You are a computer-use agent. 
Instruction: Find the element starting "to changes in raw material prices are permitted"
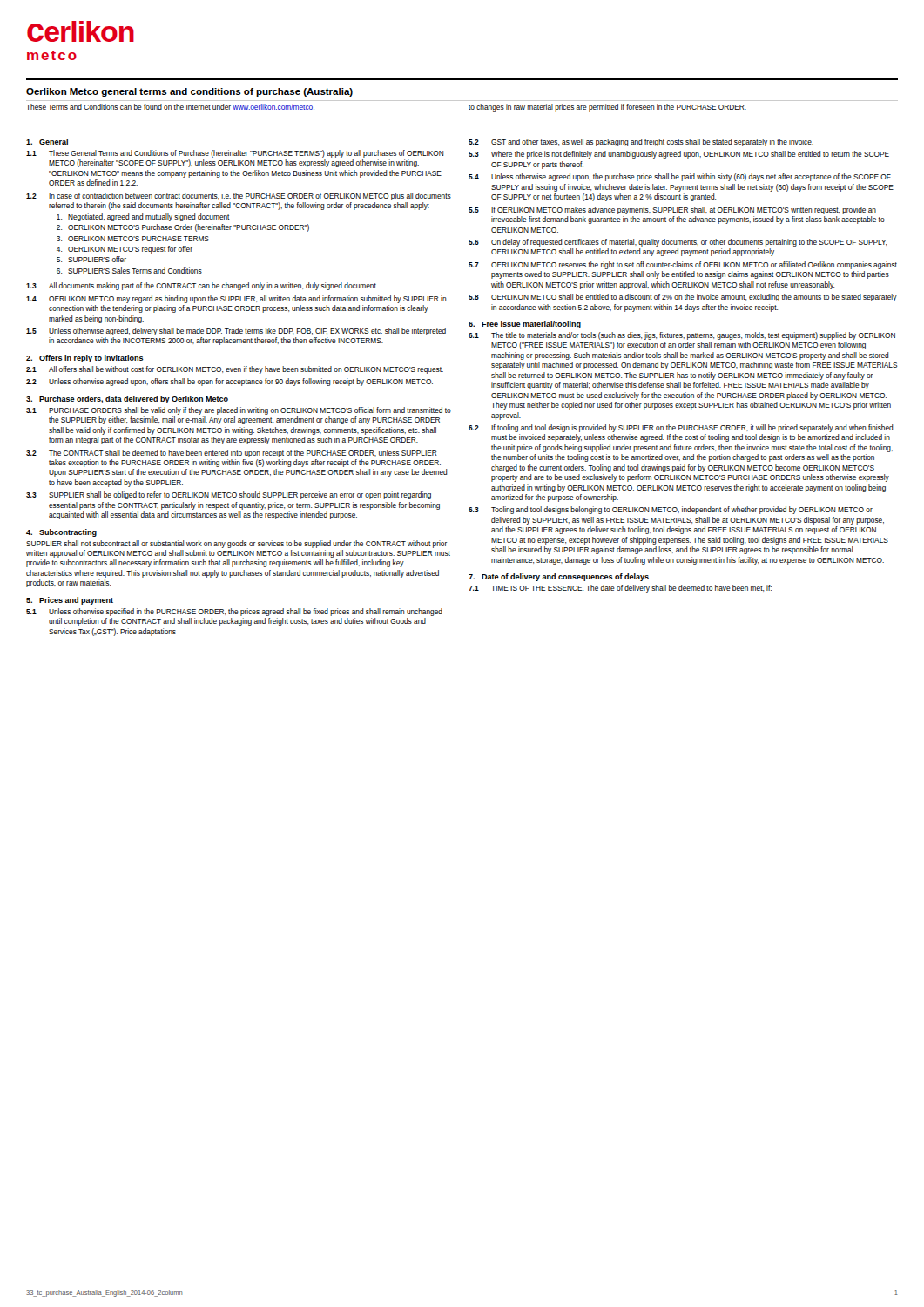click(x=607, y=107)
